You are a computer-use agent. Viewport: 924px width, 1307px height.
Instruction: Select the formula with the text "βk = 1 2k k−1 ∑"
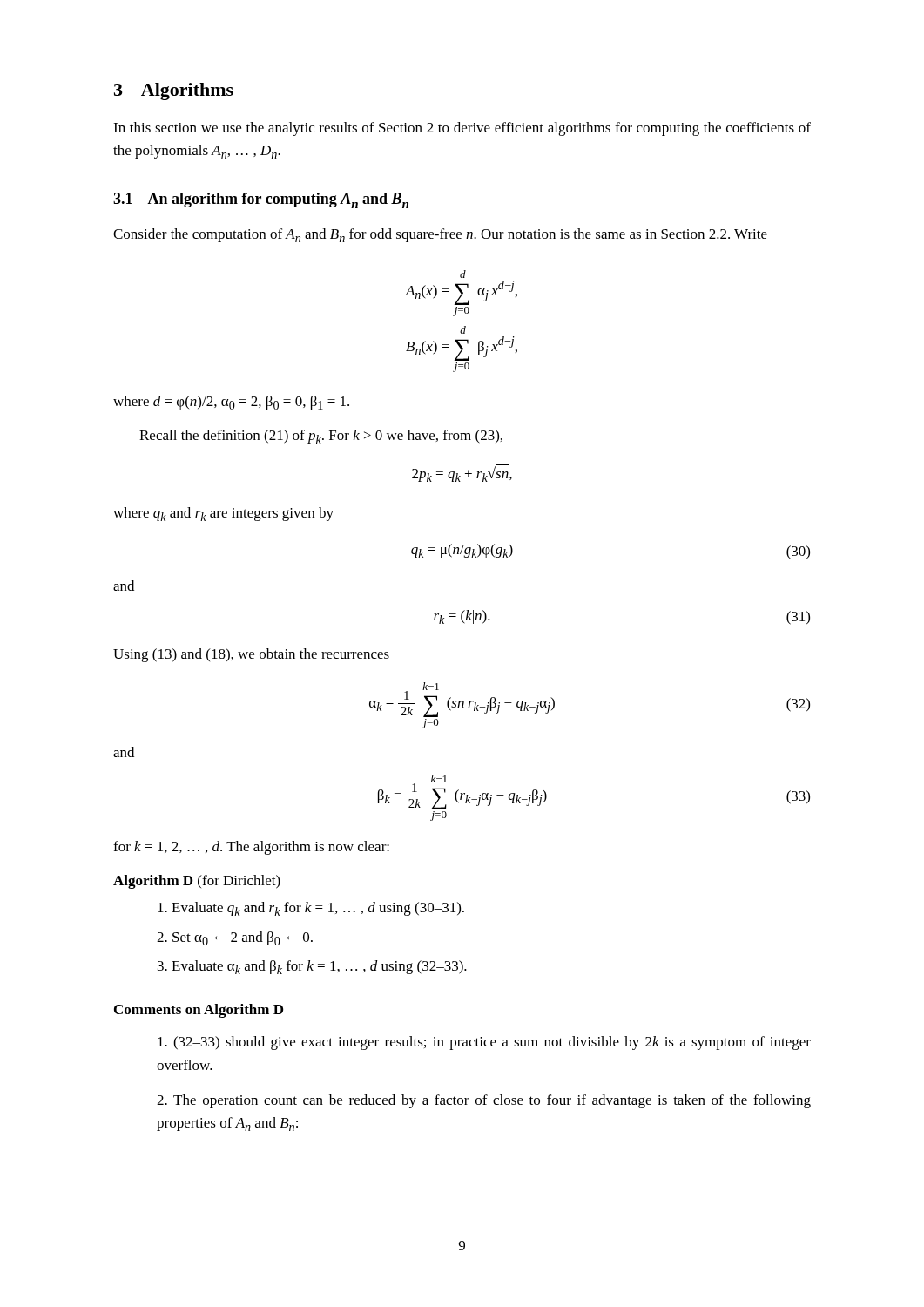tap(438, 793)
